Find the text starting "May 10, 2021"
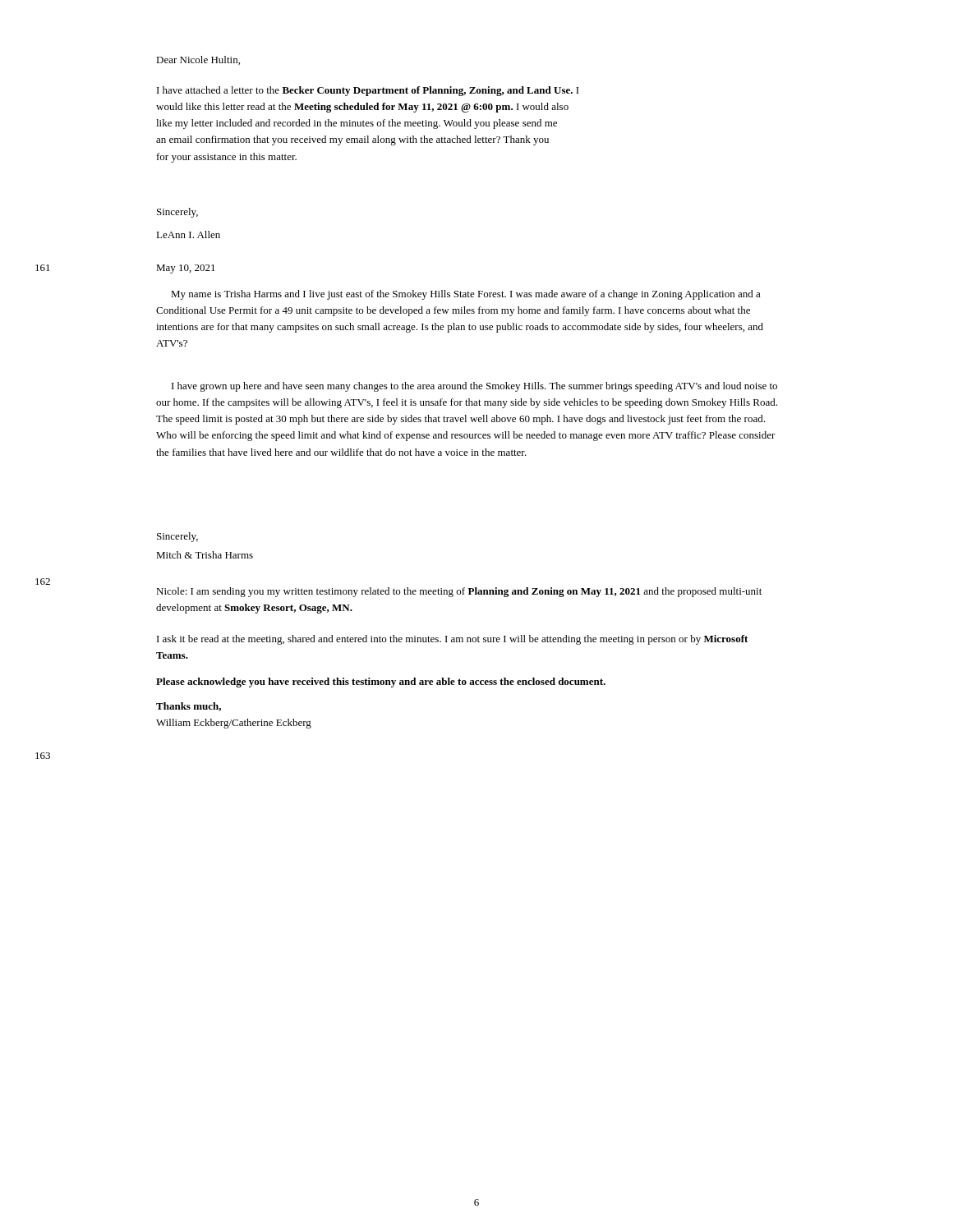 (x=186, y=267)
